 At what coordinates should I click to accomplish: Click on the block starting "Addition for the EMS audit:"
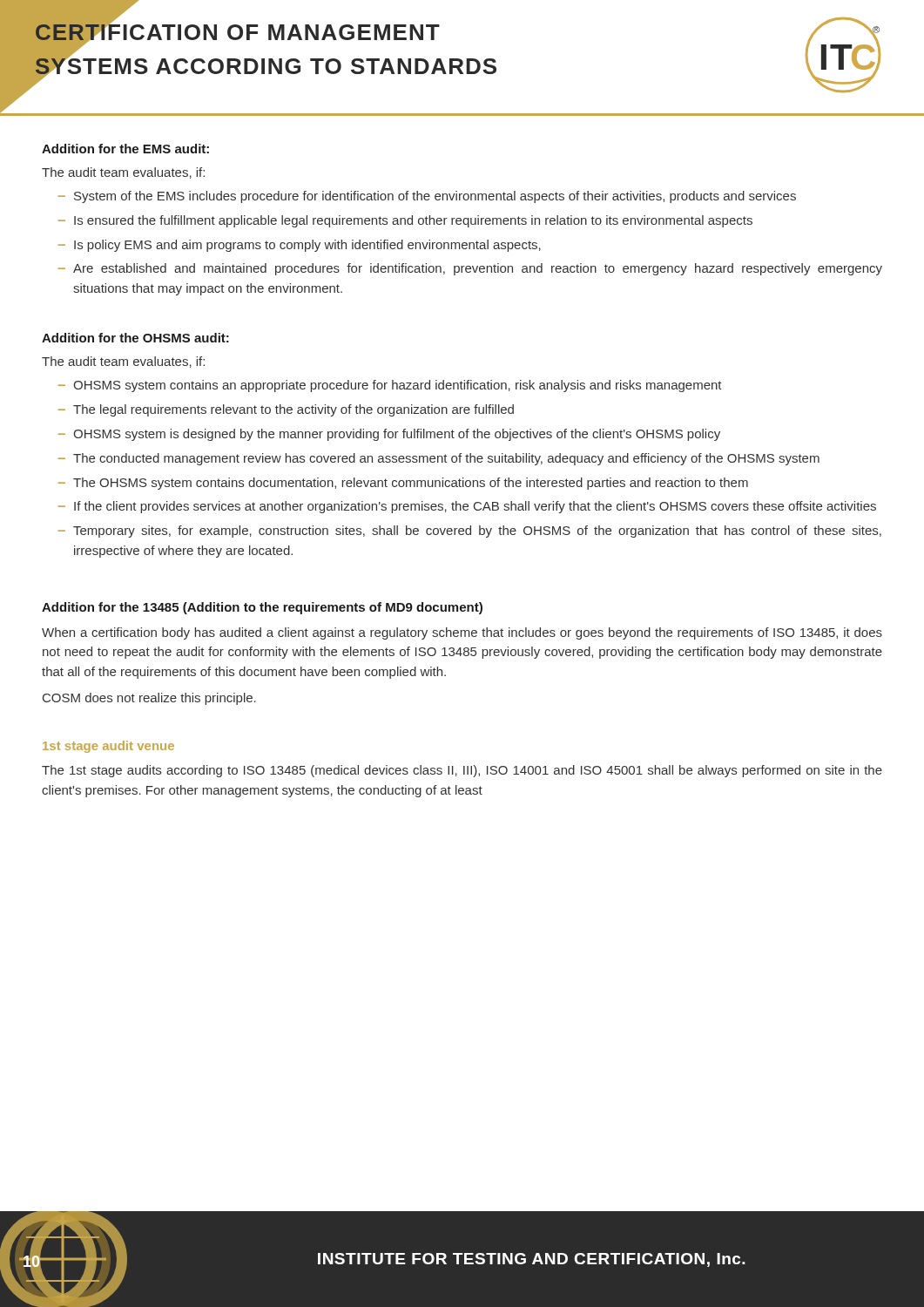pos(126,149)
